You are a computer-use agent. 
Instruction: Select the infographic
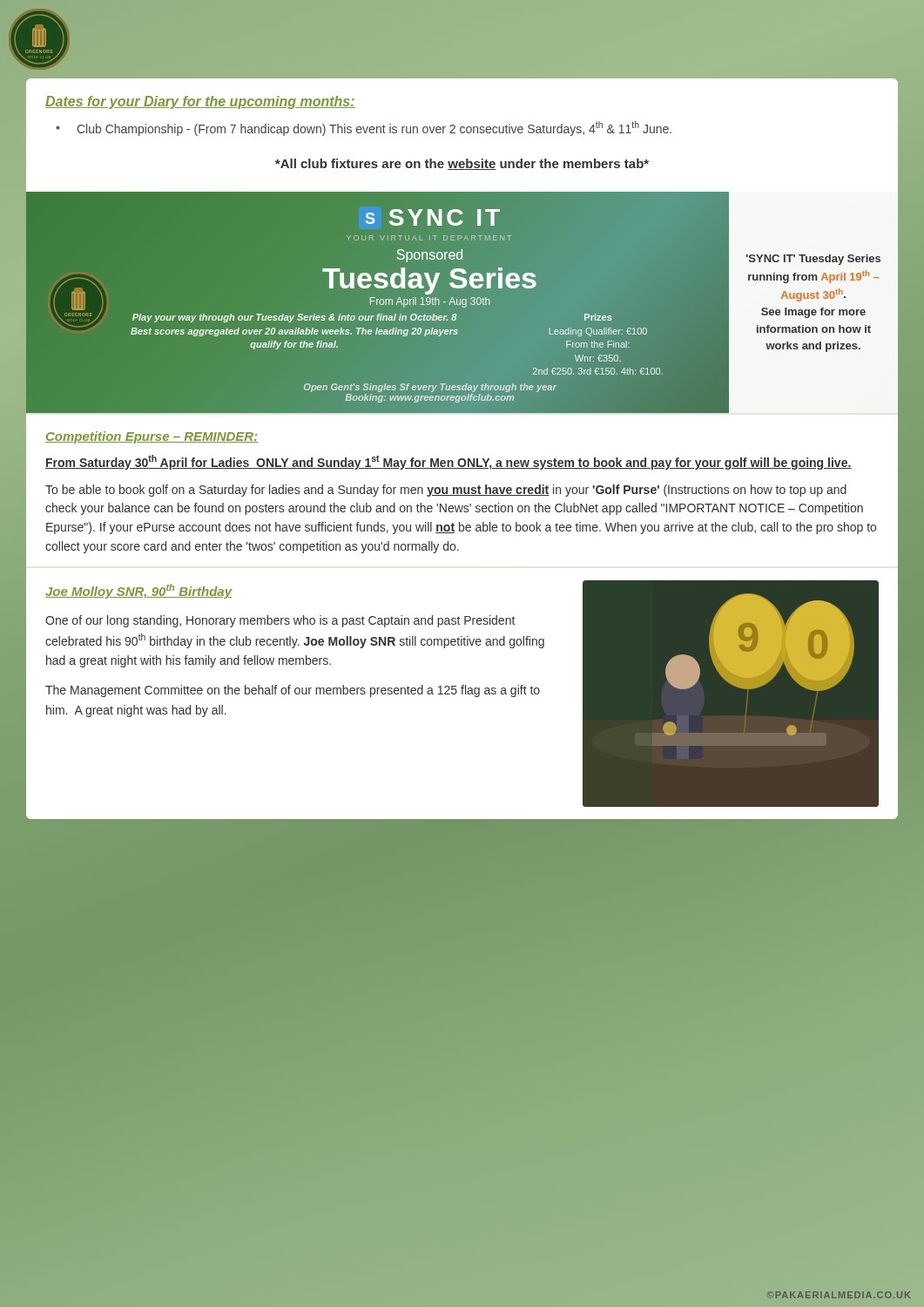point(462,302)
